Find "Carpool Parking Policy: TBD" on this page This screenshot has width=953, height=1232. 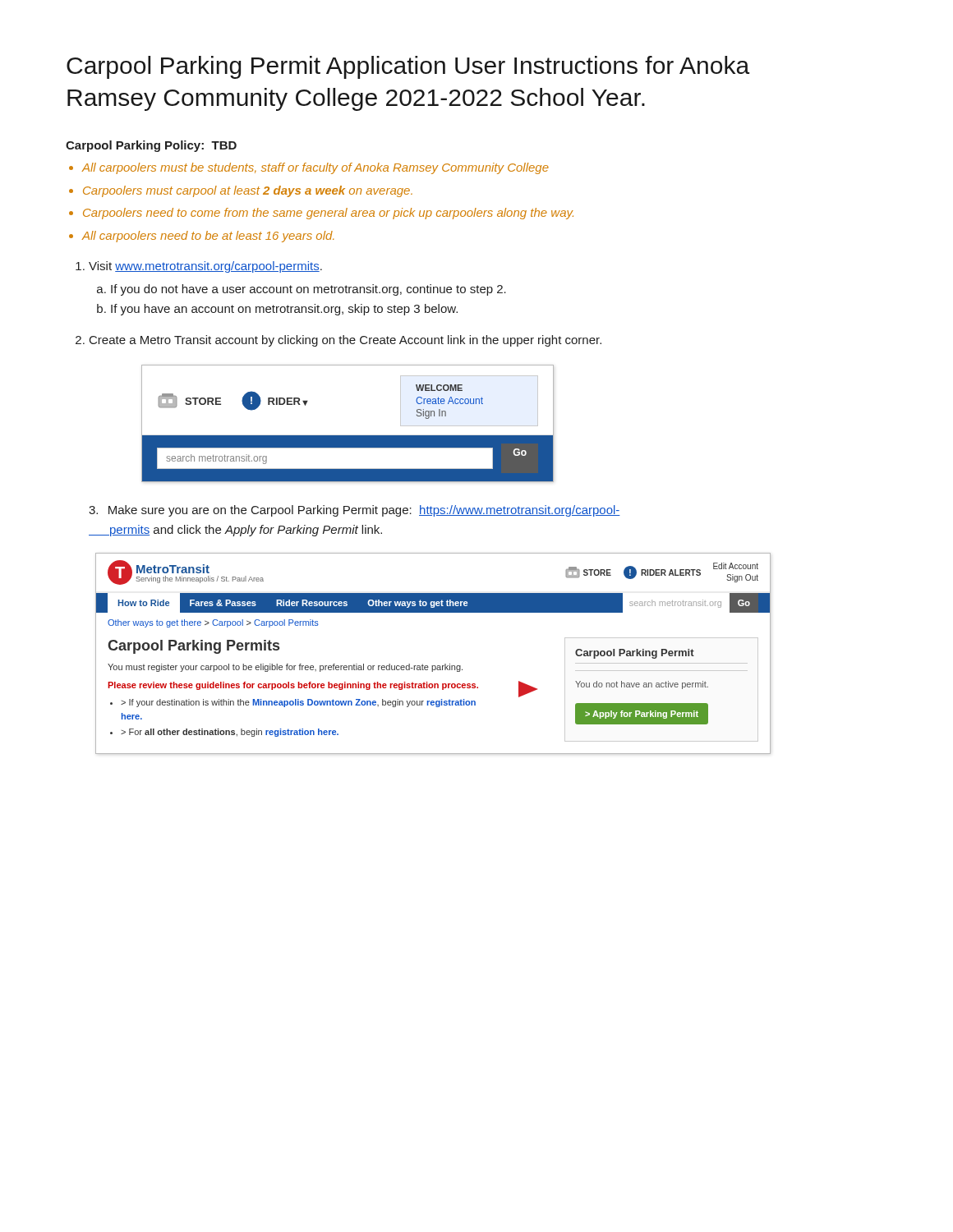click(x=151, y=145)
